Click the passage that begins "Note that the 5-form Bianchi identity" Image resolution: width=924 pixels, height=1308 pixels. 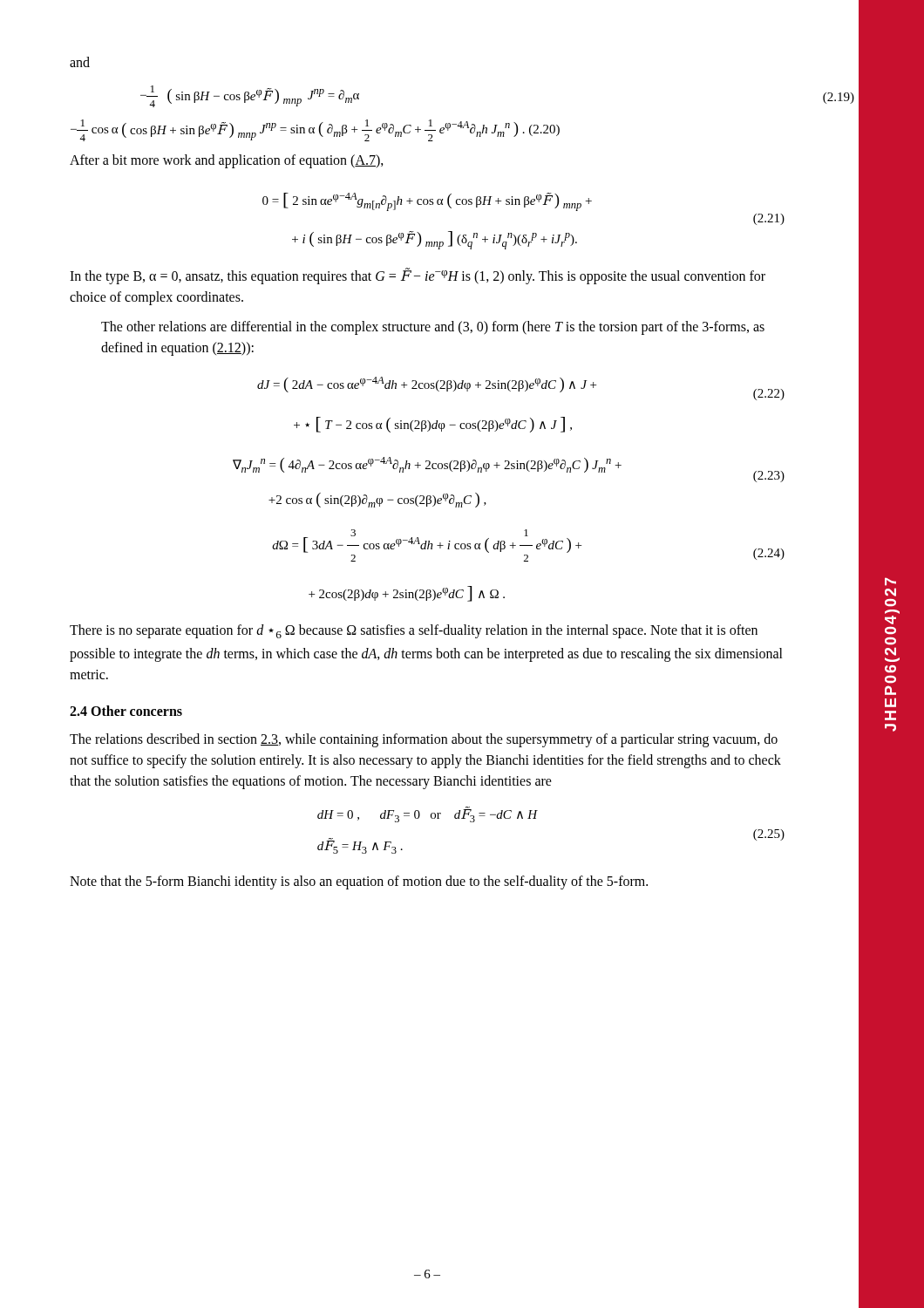coord(427,882)
